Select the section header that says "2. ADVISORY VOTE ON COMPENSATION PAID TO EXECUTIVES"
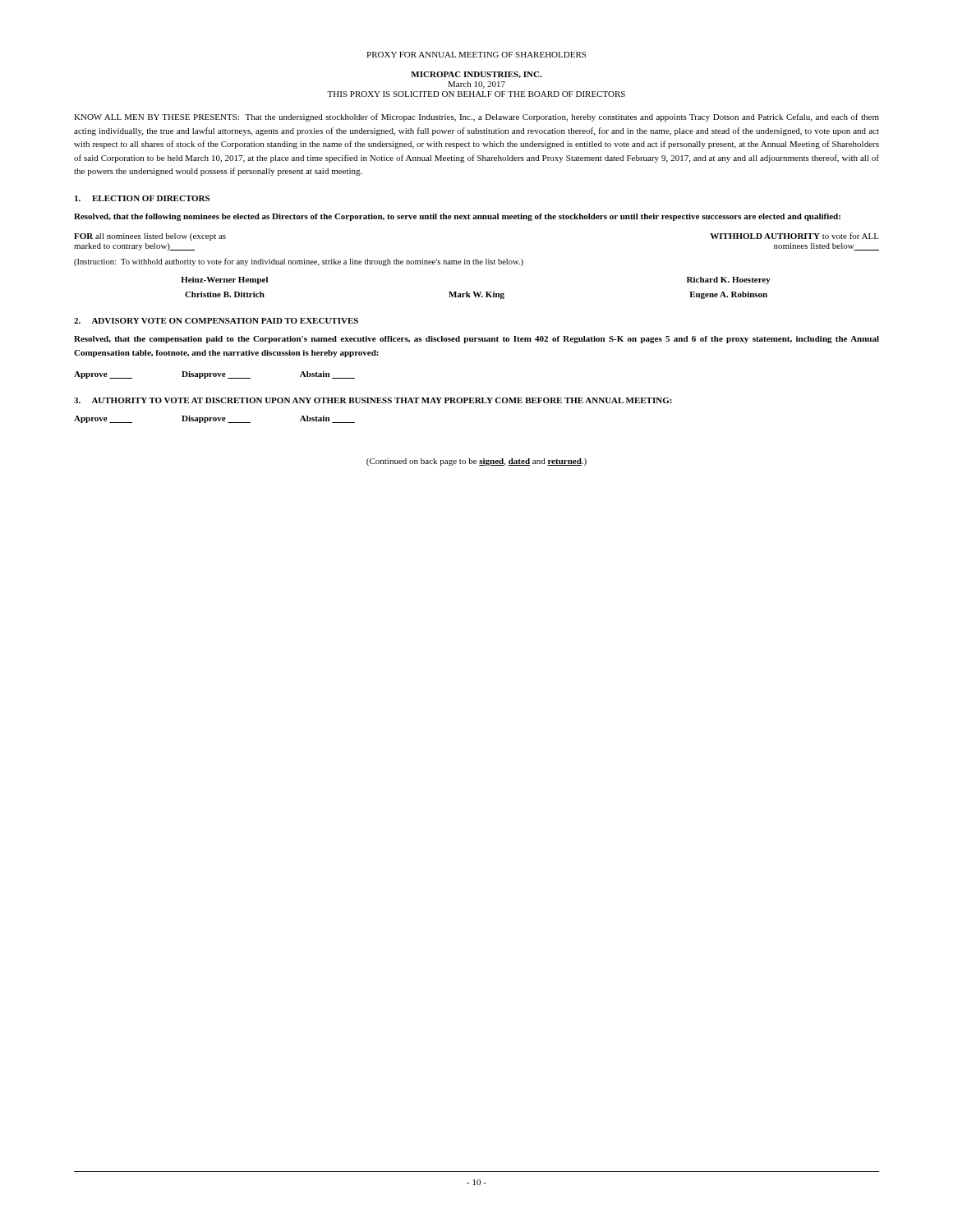The image size is (953, 1232). tap(216, 320)
